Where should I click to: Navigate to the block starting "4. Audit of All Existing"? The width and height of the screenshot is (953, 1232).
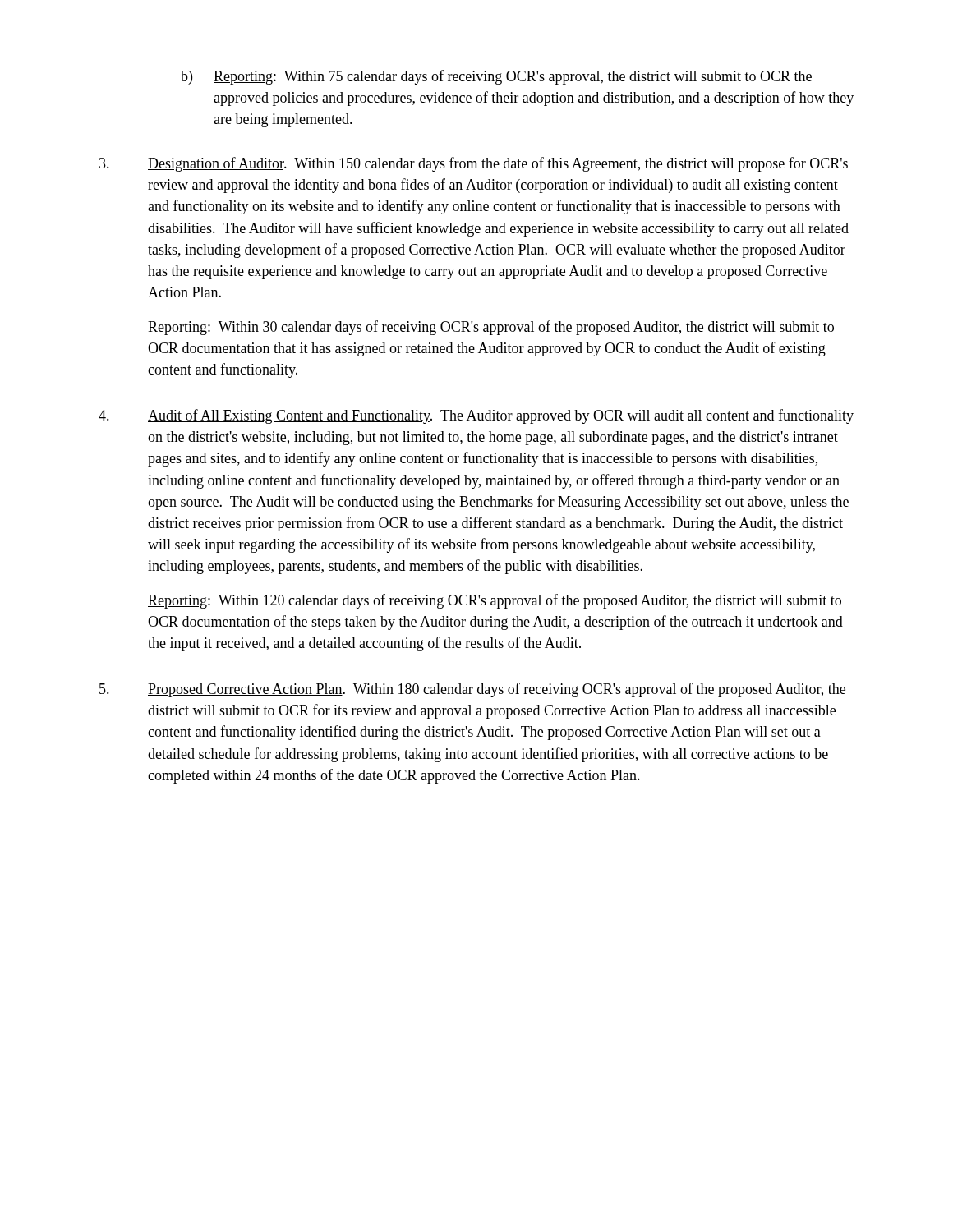pyautogui.click(x=476, y=491)
